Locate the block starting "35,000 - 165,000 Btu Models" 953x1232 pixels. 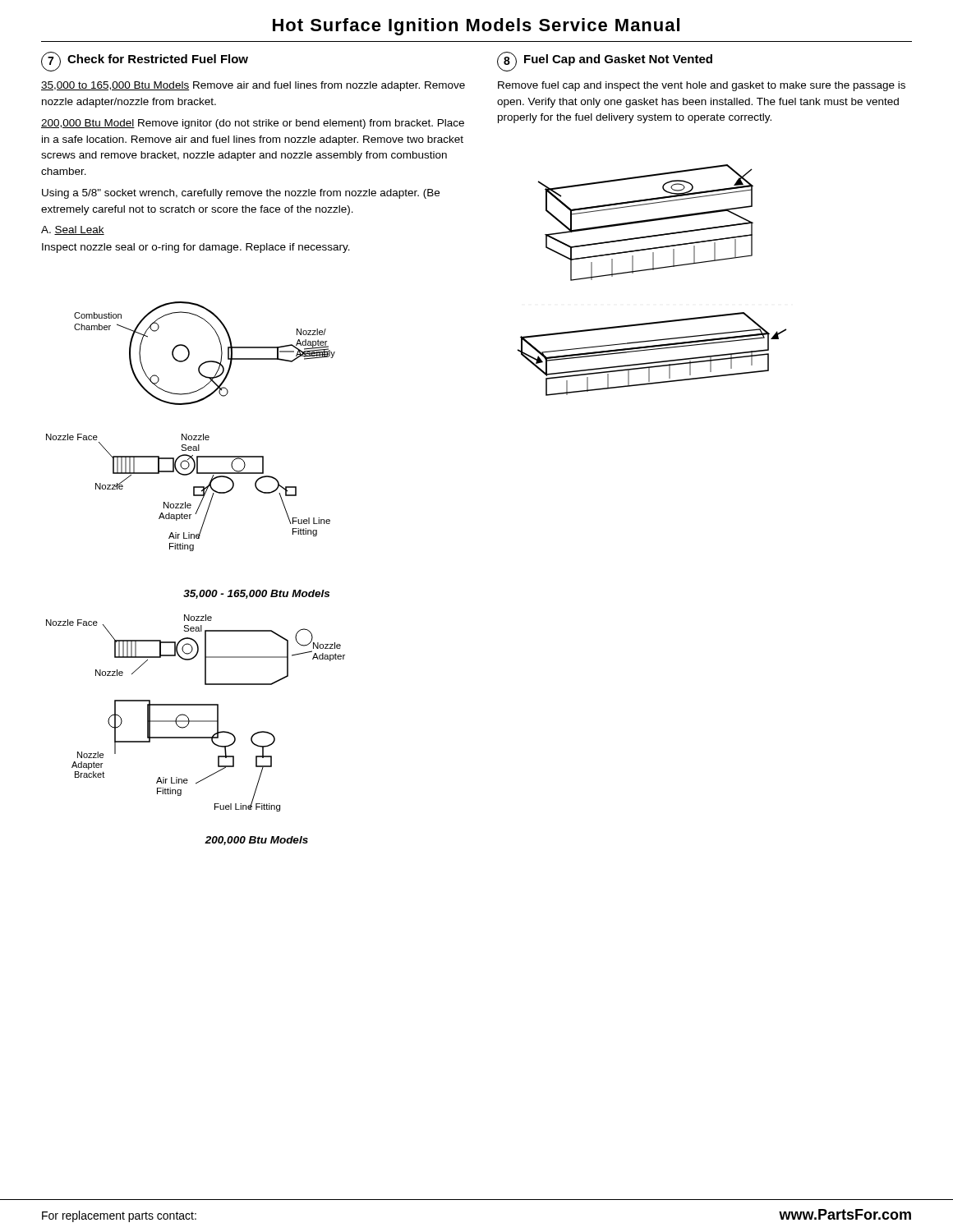(257, 593)
